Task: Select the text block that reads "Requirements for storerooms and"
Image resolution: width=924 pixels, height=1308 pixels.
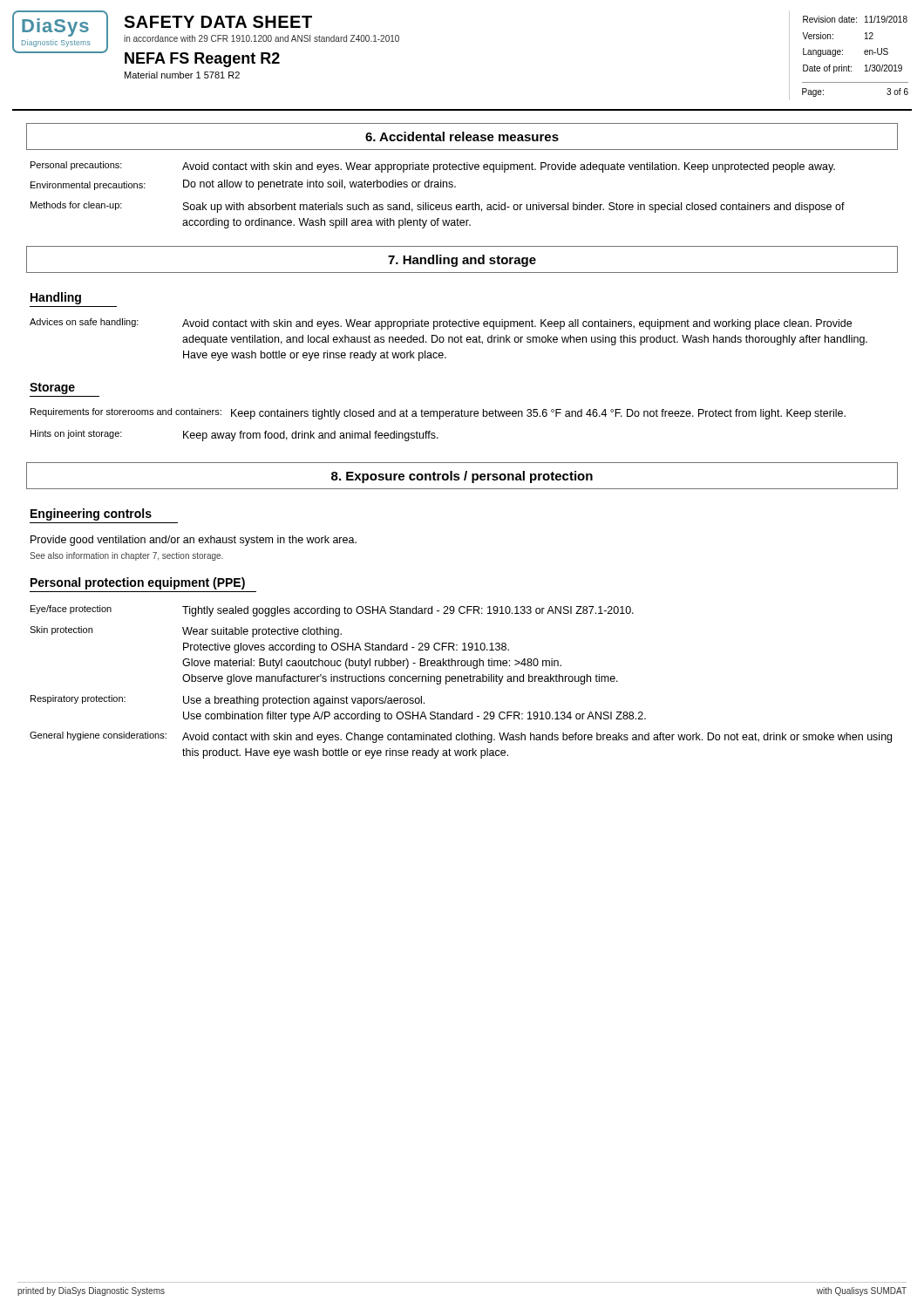Action: [462, 414]
